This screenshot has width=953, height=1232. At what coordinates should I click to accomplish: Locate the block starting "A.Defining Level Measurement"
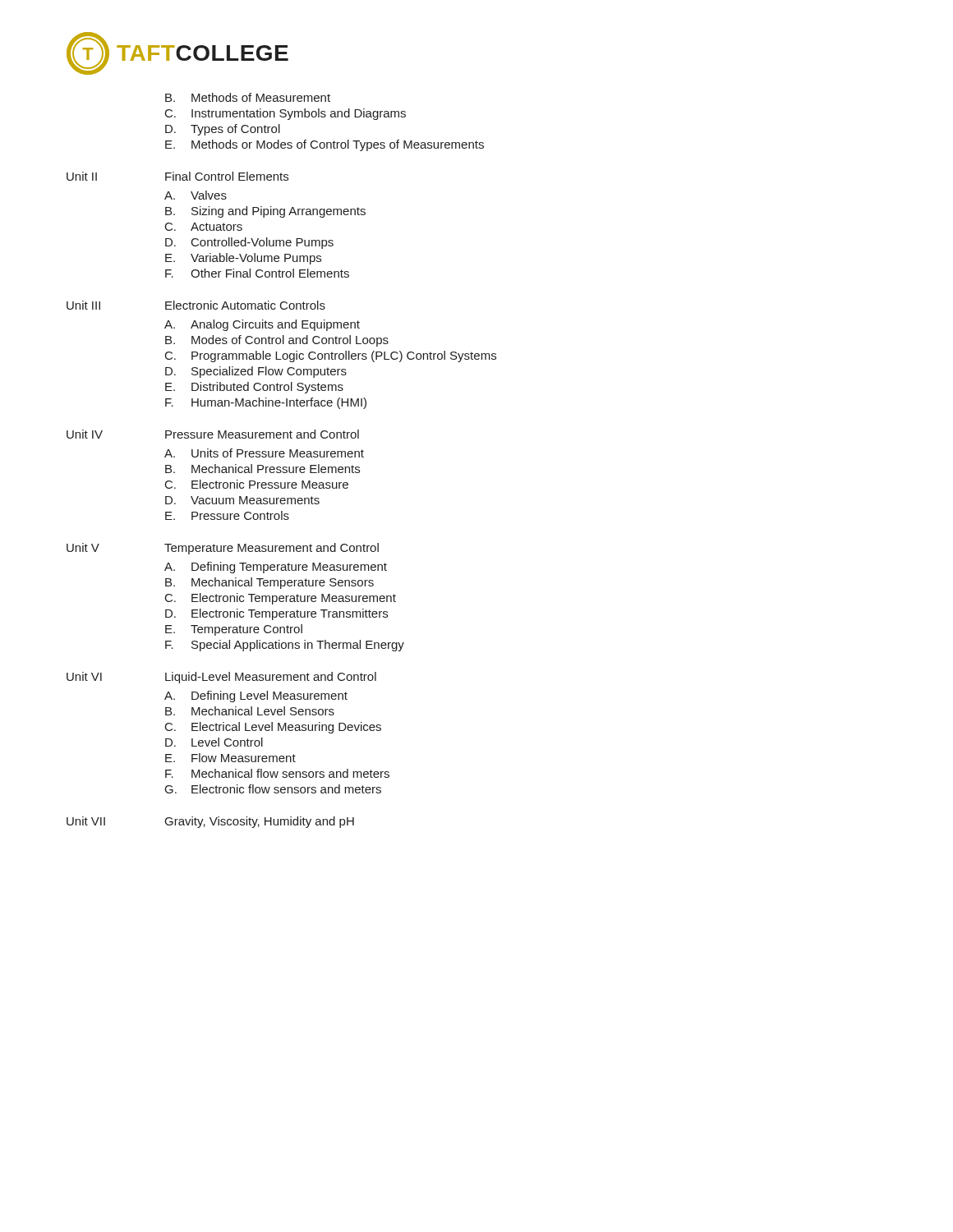click(256, 695)
